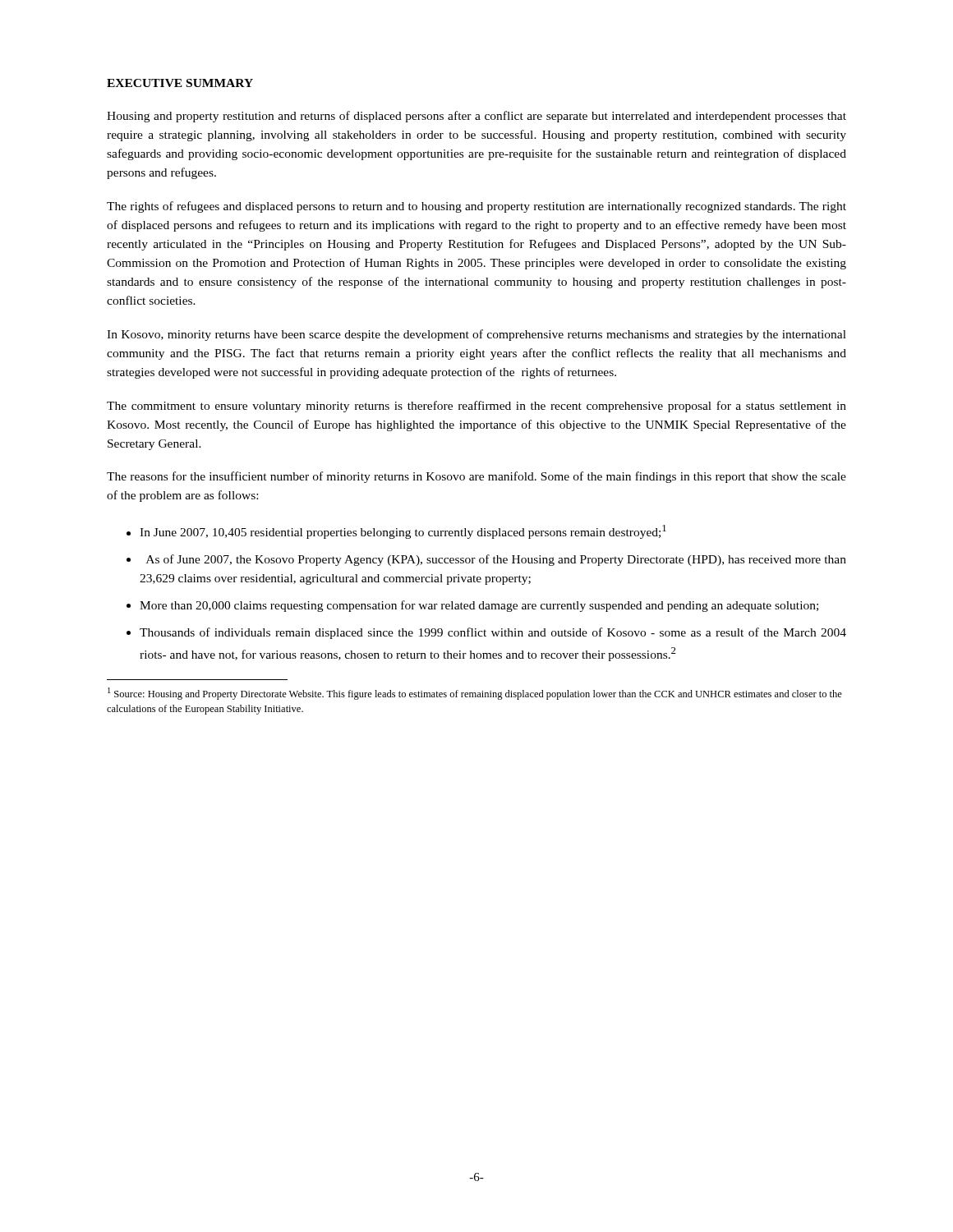Image resolution: width=953 pixels, height=1232 pixels.
Task: Find the block on this page that starts "As of June 2007, the"
Action: [493, 569]
